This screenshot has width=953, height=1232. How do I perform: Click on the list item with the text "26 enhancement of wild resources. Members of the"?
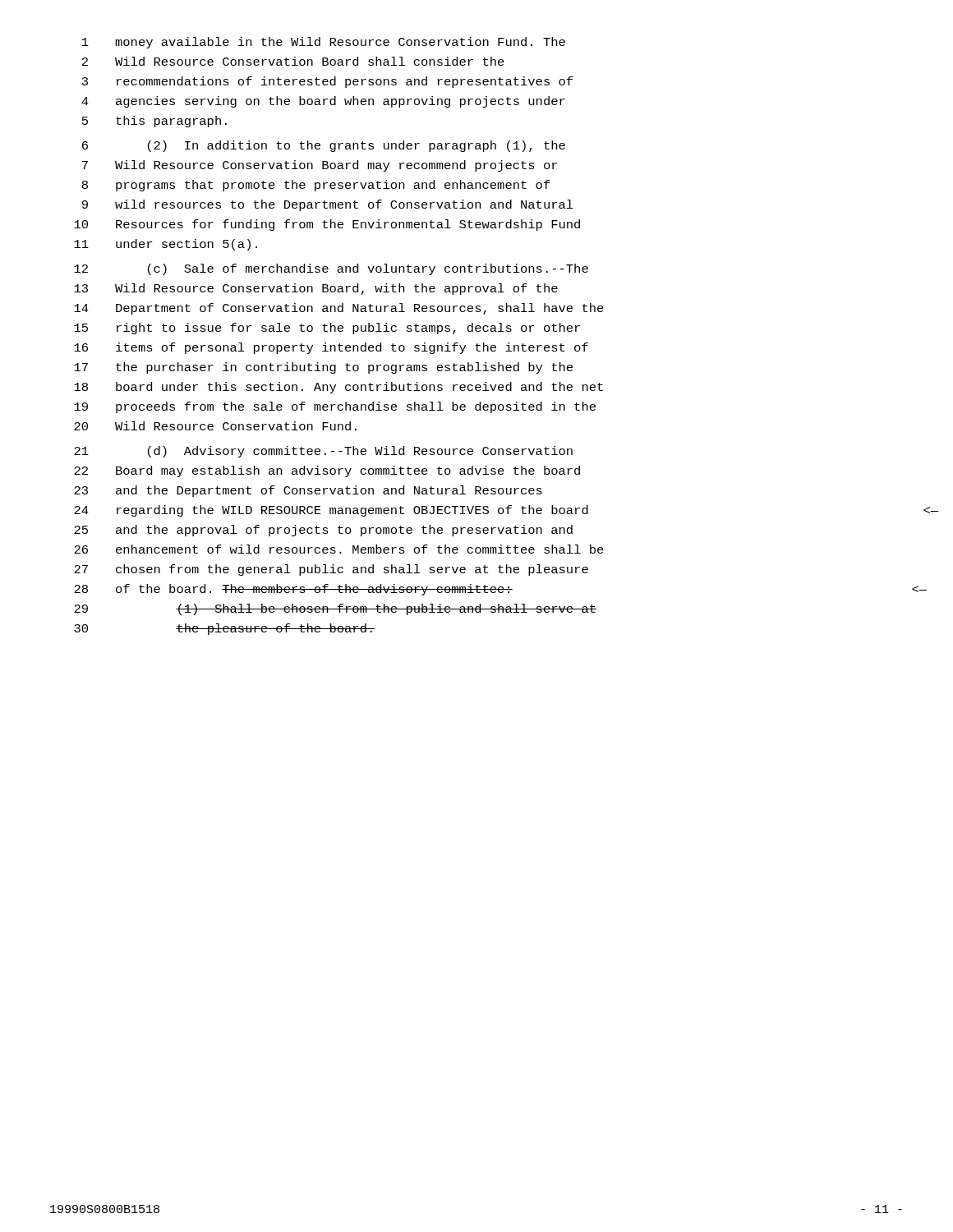tap(476, 551)
